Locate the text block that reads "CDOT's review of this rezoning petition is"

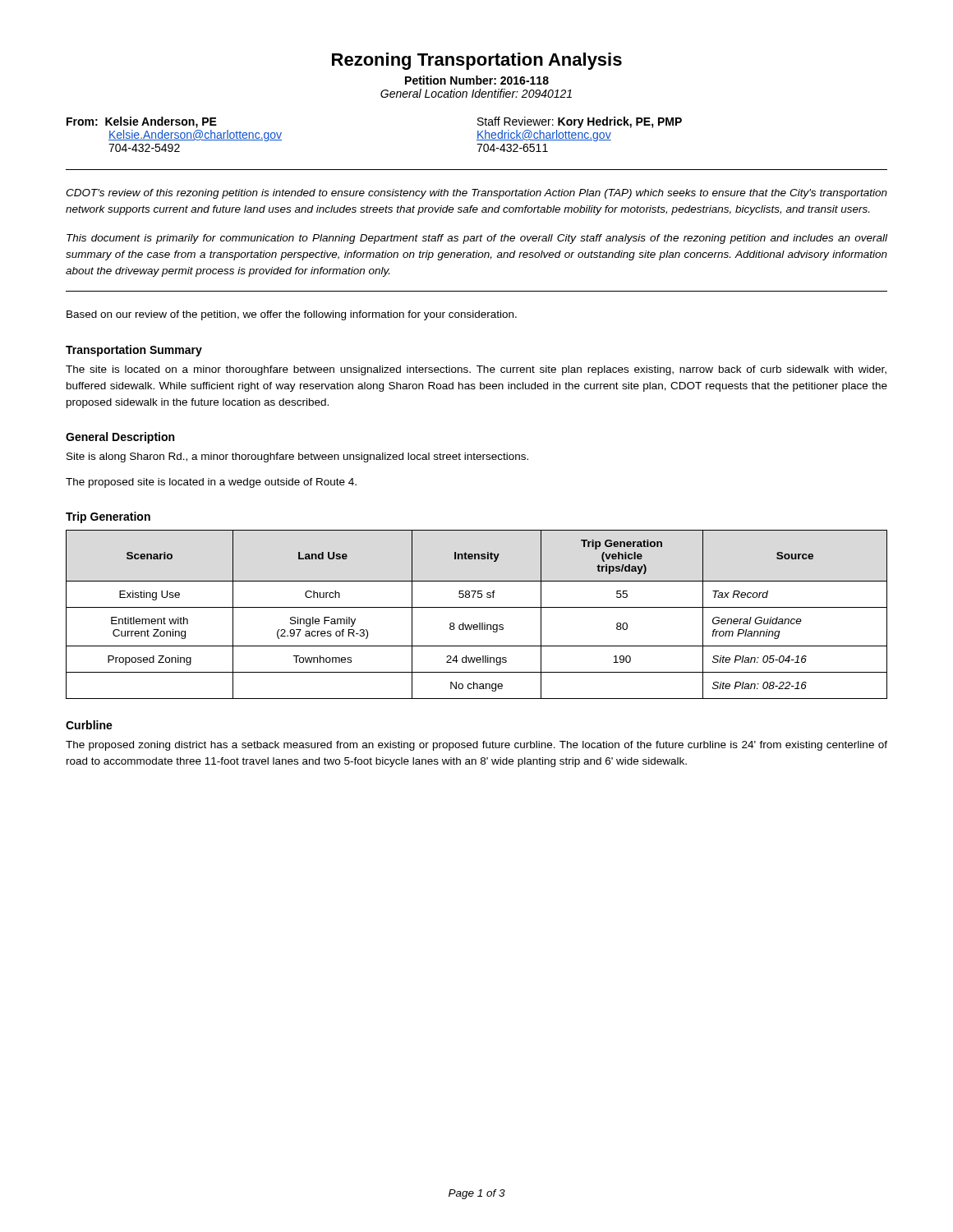[476, 201]
